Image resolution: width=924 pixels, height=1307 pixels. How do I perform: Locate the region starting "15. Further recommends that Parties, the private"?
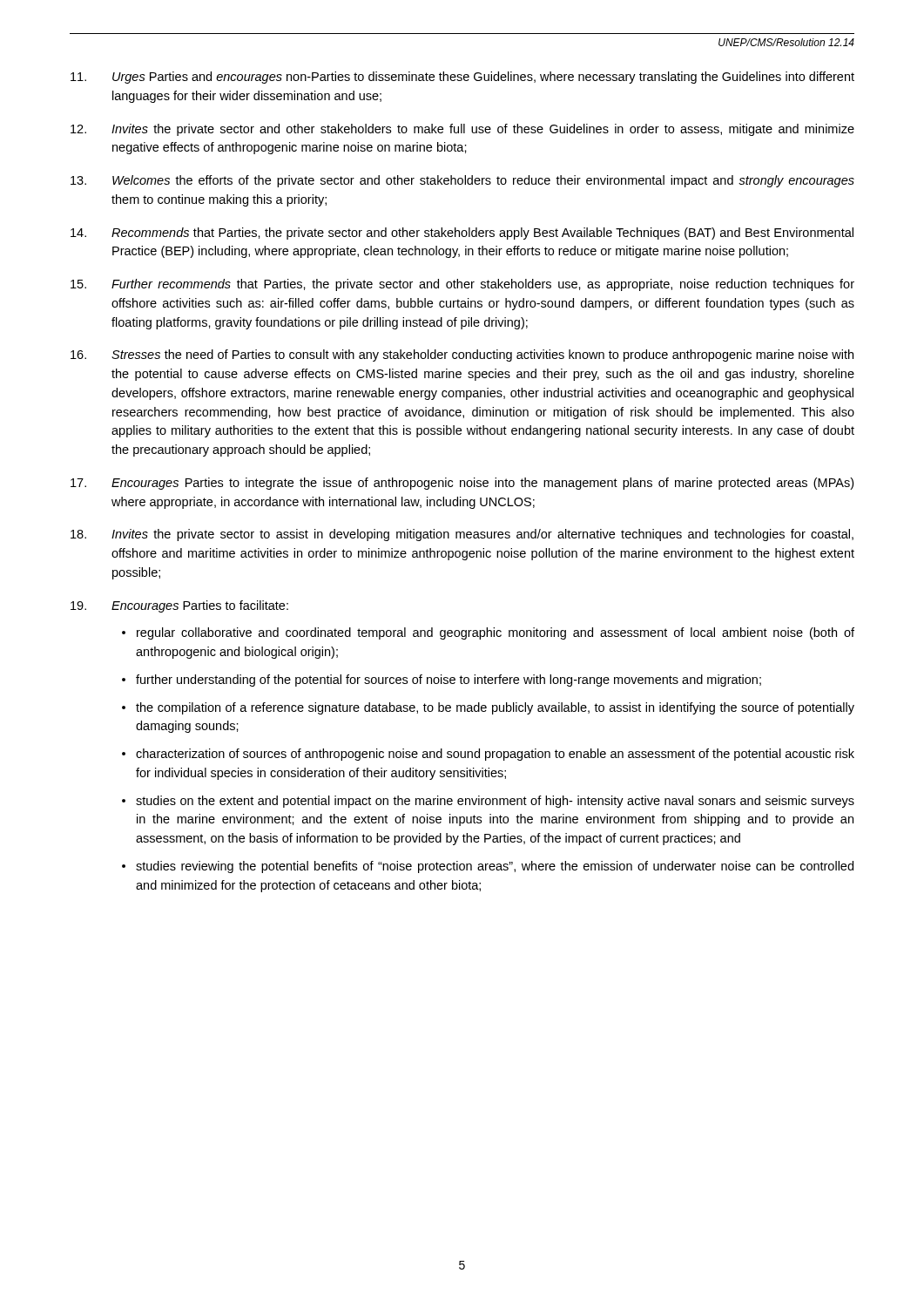pyautogui.click(x=462, y=304)
